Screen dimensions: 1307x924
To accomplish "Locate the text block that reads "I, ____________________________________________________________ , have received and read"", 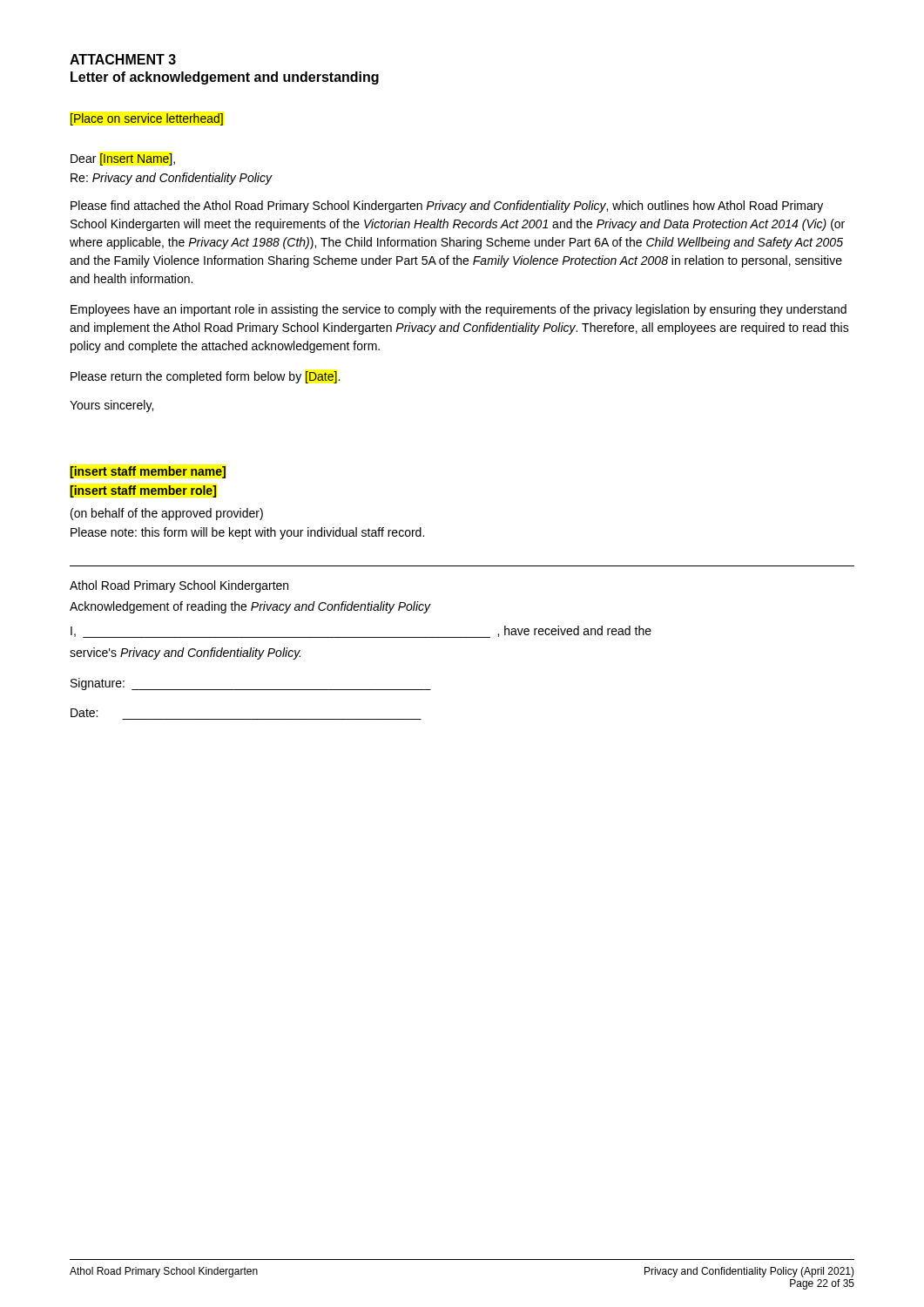I will pos(361,642).
